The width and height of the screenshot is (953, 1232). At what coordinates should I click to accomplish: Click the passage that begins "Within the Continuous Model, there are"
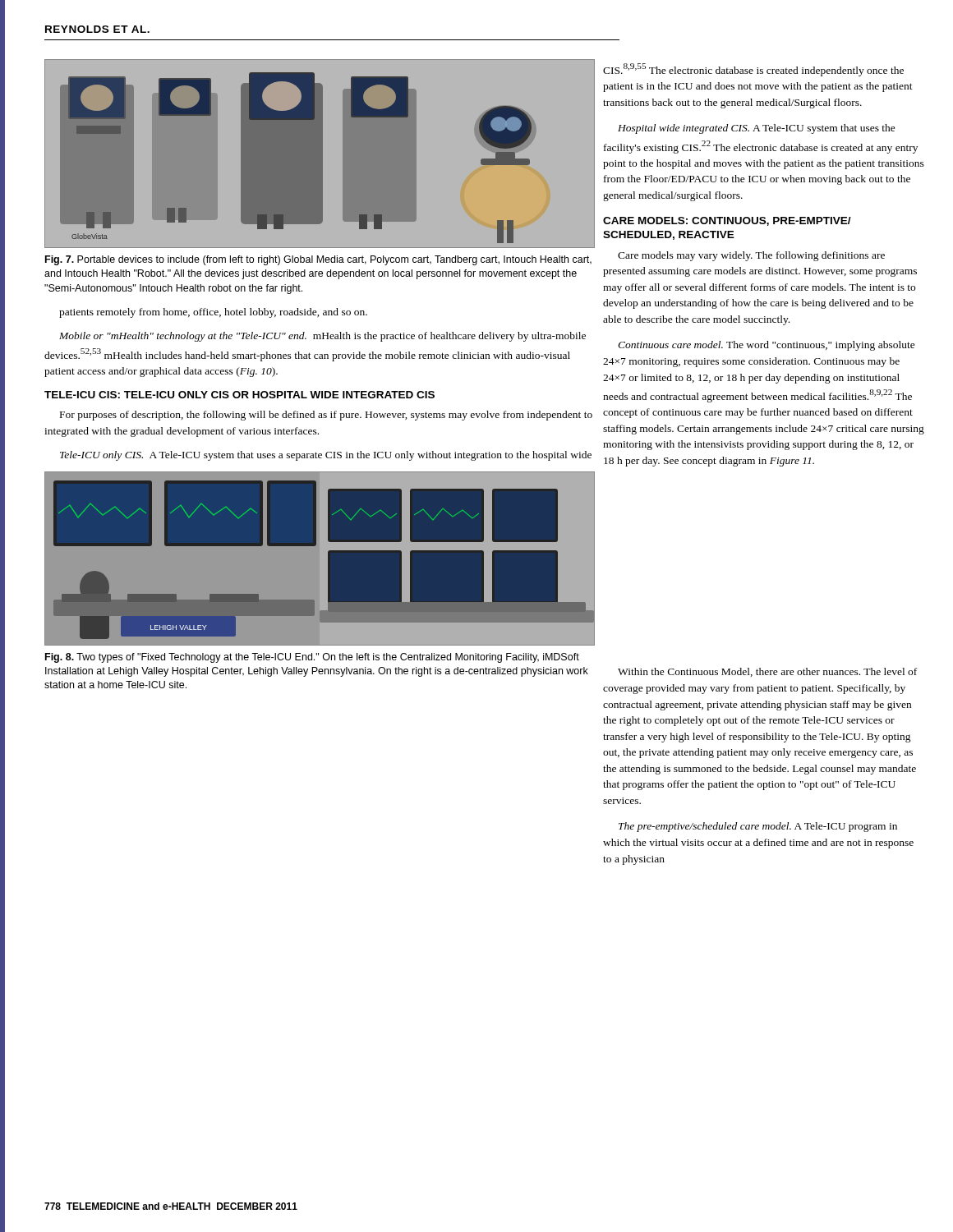(x=764, y=736)
